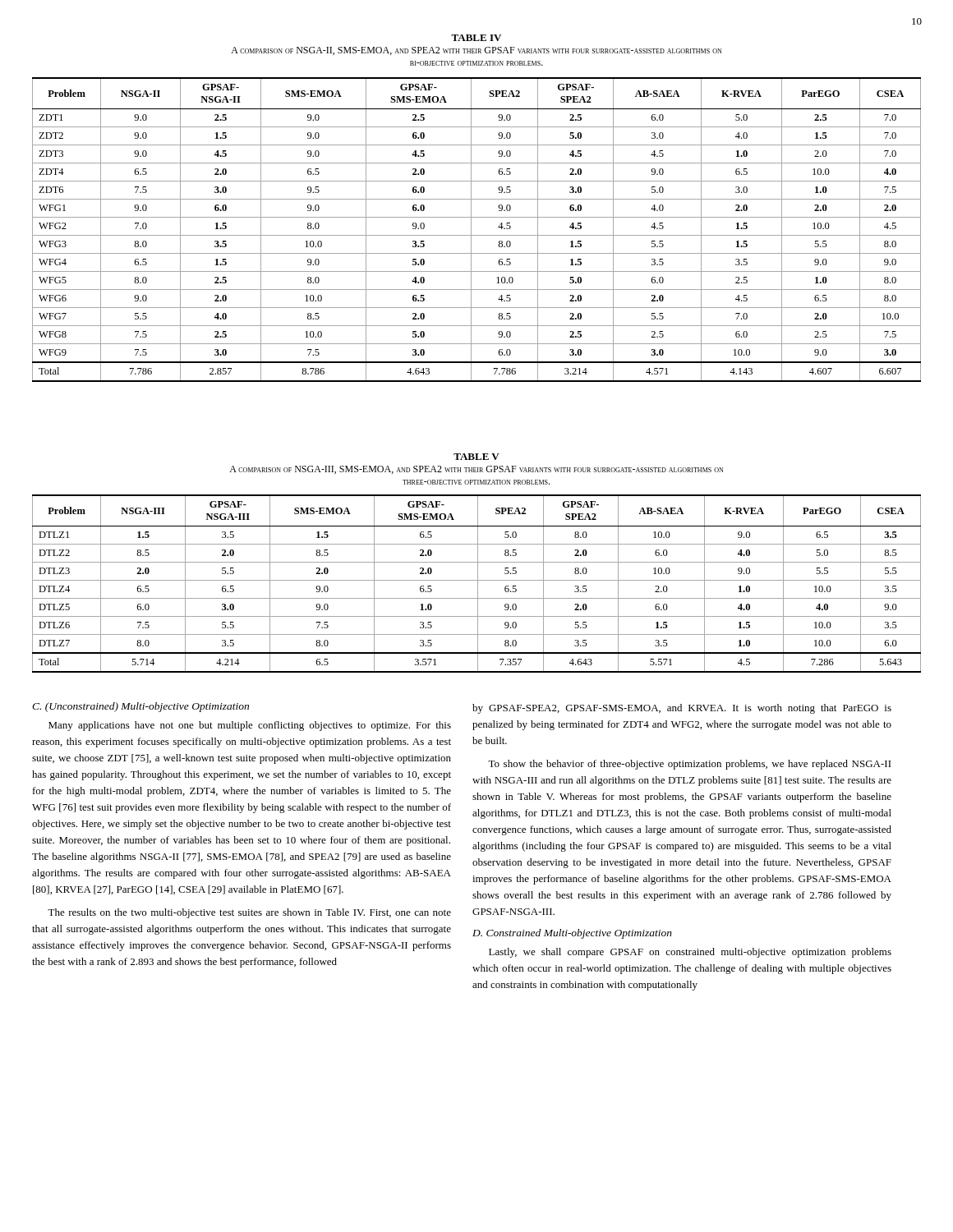
Task: Navigate to the block starting "D. Constrained Multi-objective Optimization"
Action: [572, 933]
